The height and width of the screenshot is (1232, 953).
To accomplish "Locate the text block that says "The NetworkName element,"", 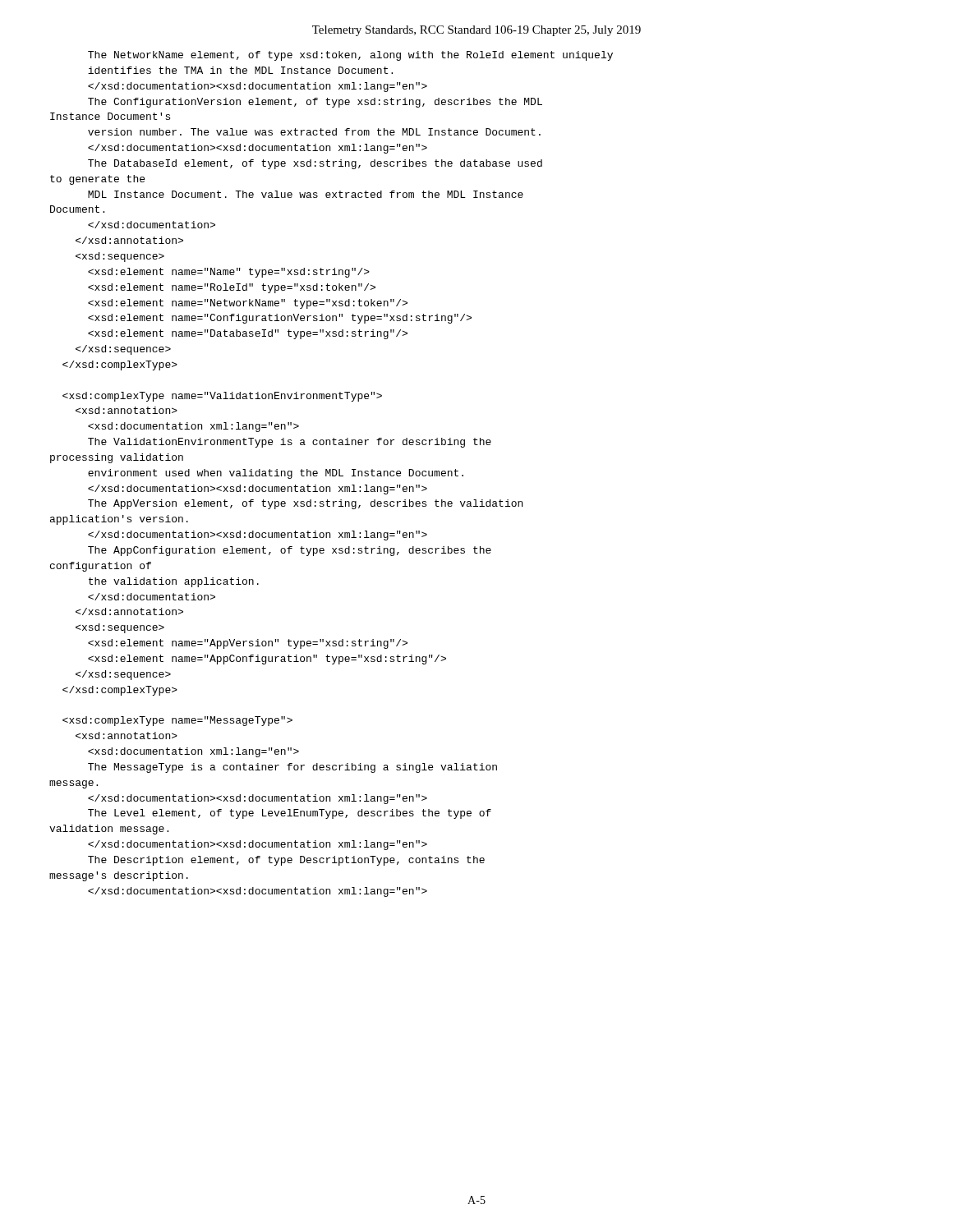I will [350, 56].
